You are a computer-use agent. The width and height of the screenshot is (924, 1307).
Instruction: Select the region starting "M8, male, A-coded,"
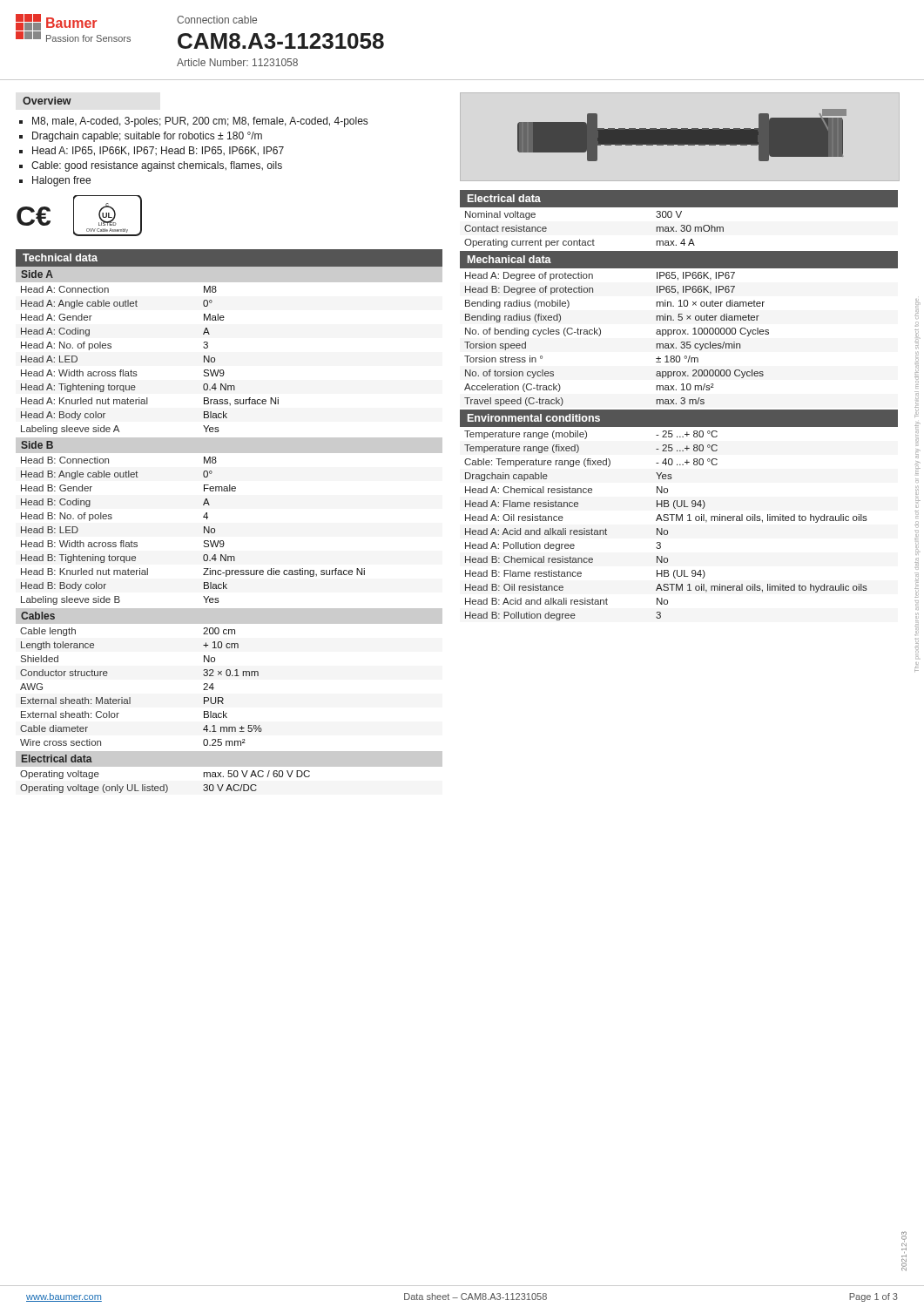pos(200,121)
